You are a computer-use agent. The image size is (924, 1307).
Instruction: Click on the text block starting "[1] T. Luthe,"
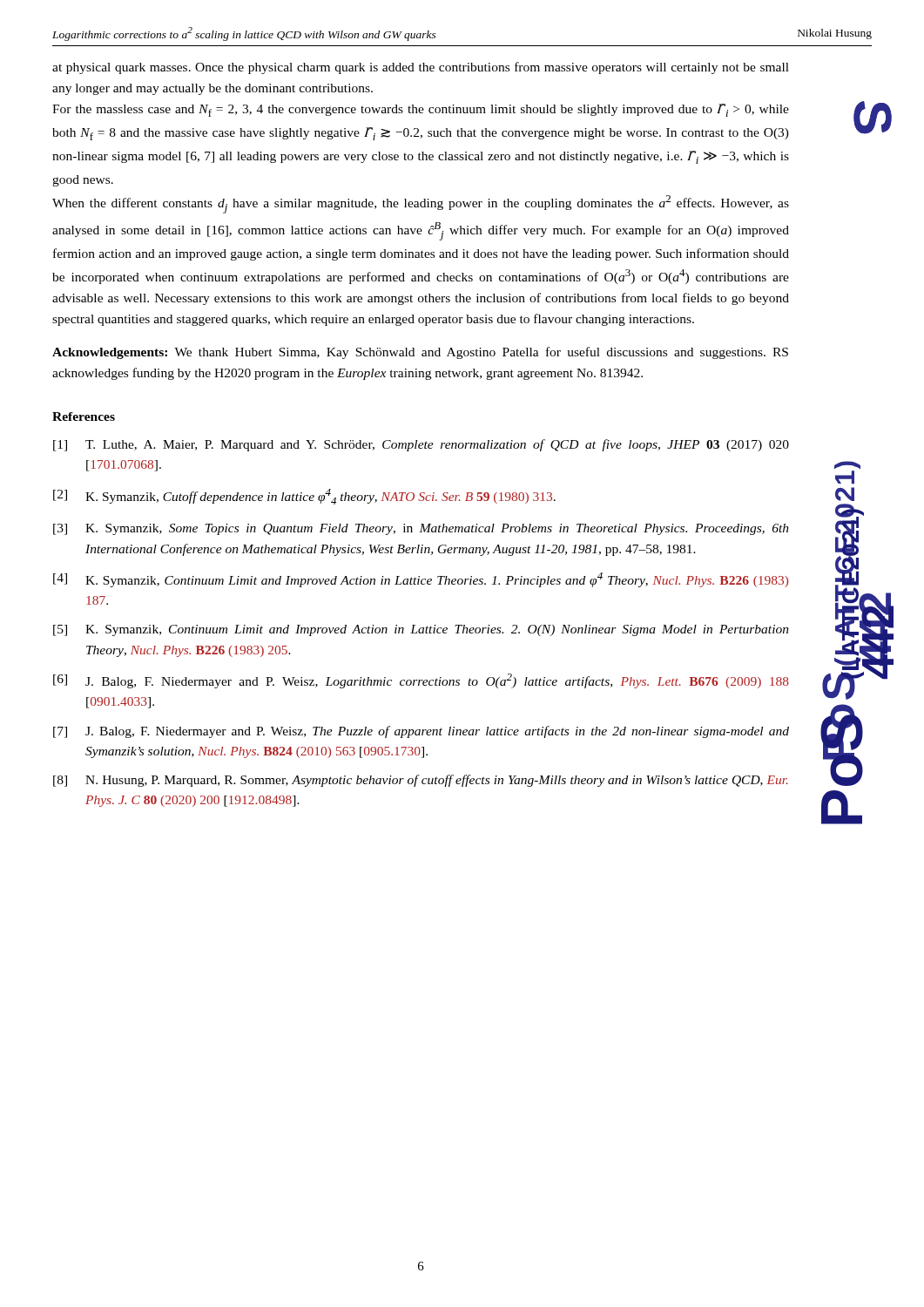point(421,454)
